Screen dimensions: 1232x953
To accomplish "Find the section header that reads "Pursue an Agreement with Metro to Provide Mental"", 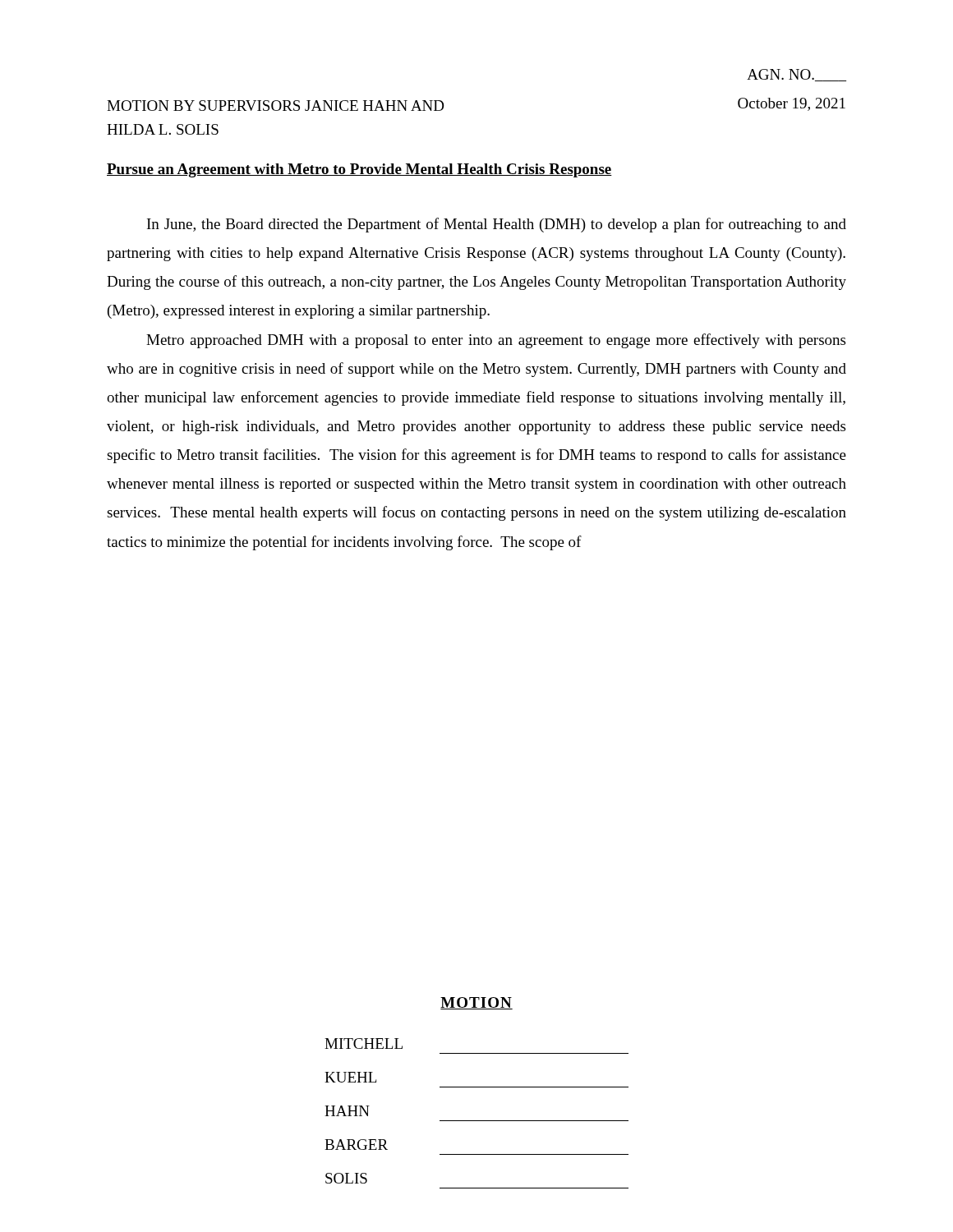I will tap(359, 169).
